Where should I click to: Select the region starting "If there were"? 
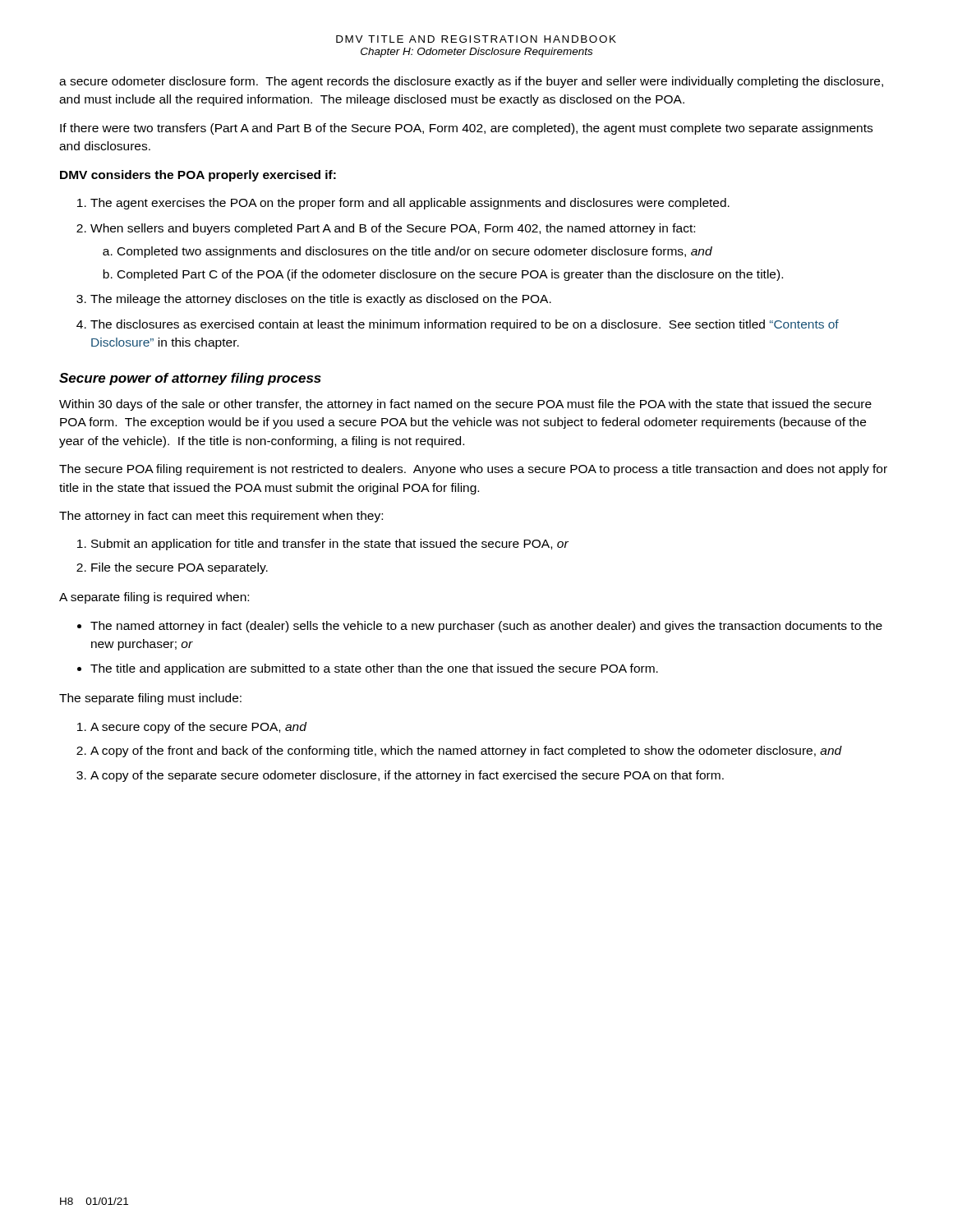point(466,137)
